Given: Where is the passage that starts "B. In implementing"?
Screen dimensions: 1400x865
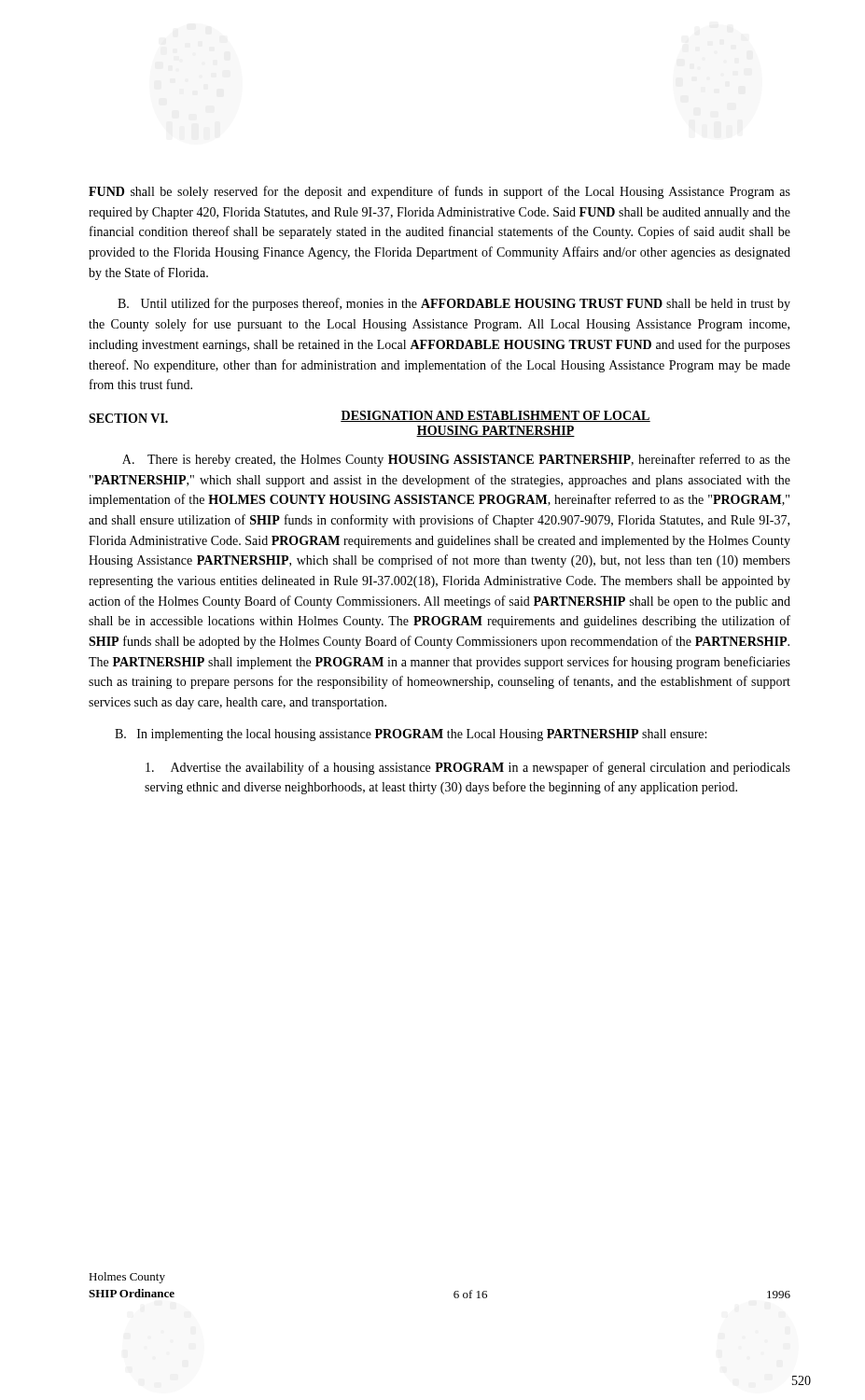Looking at the screenshot, I should point(440,734).
